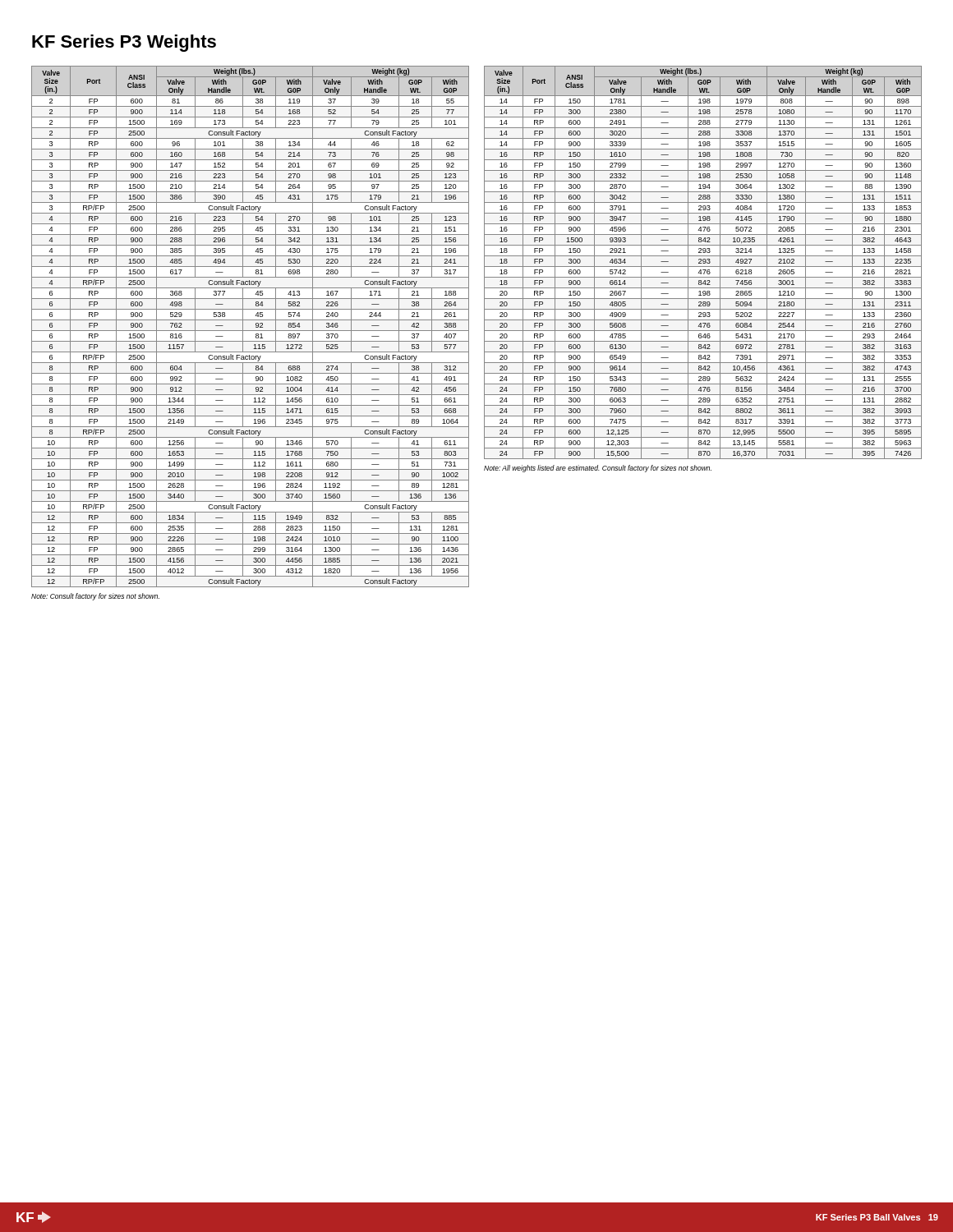The image size is (953, 1232).
Task: Locate the footnote with the text "Note: Consult factory for sizes"
Action: coord(96,596)
